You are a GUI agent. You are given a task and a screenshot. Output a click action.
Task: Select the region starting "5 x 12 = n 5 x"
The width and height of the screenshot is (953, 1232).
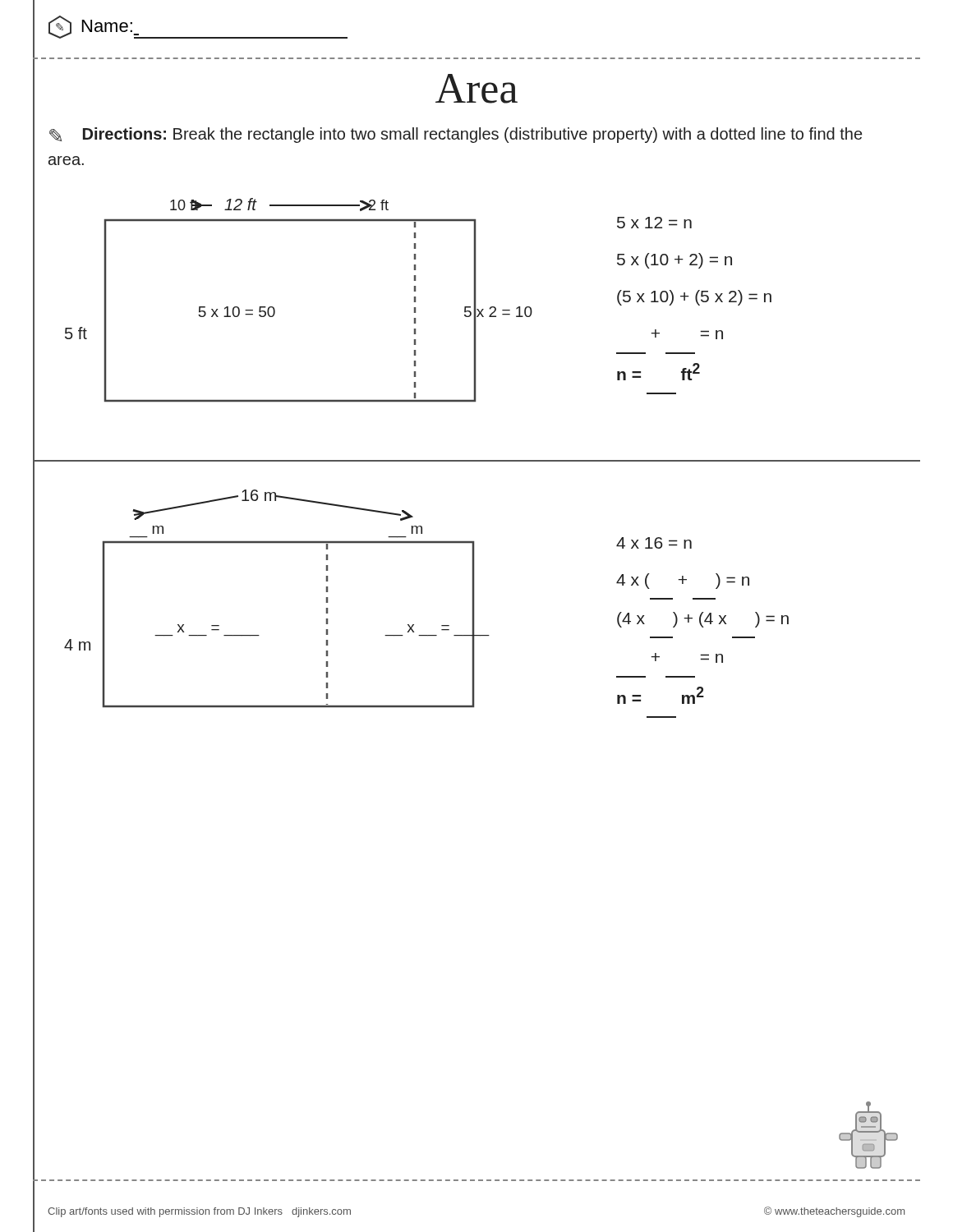pyautogui.click(x=762, y=299)
